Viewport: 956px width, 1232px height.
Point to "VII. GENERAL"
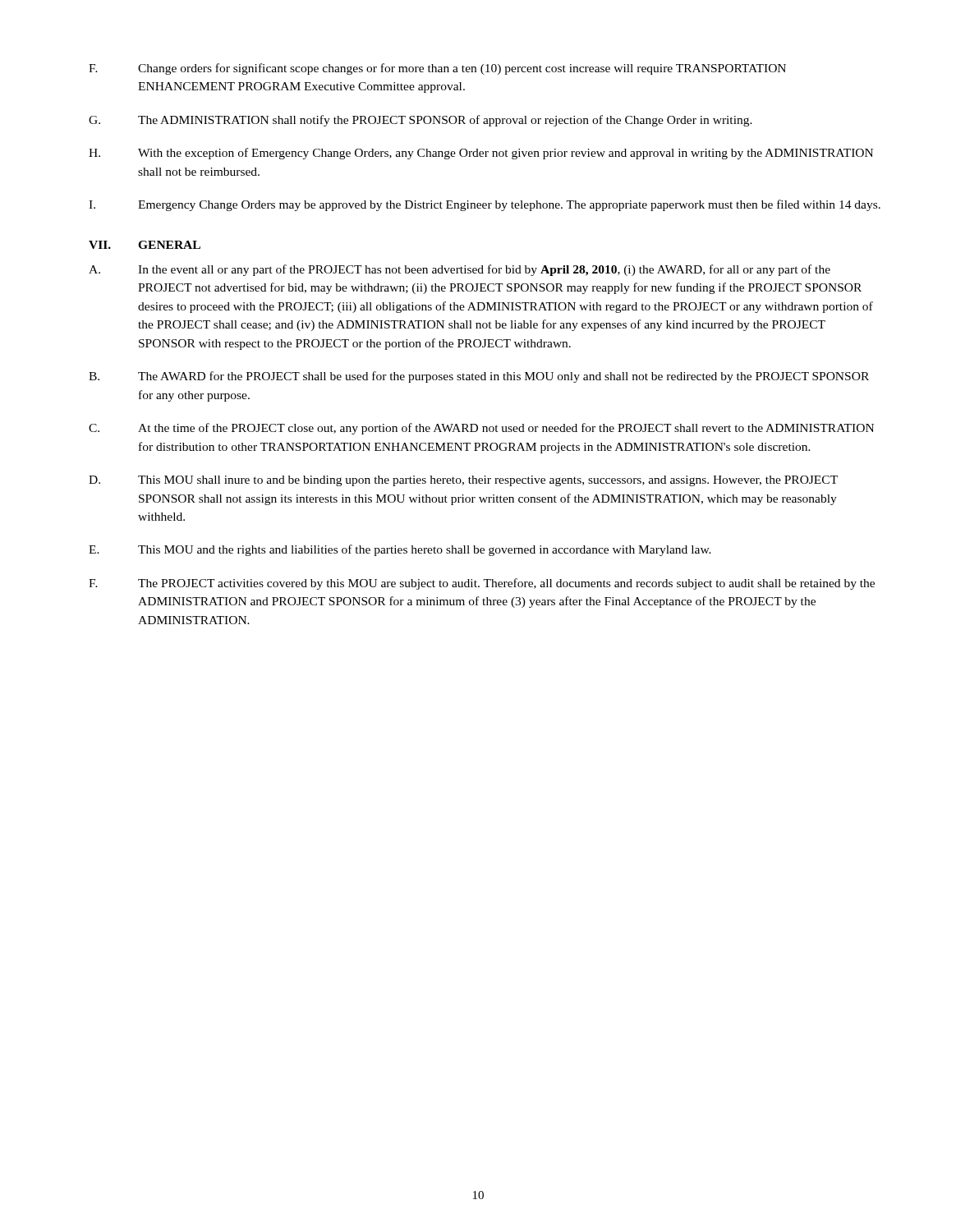[145, 245]
